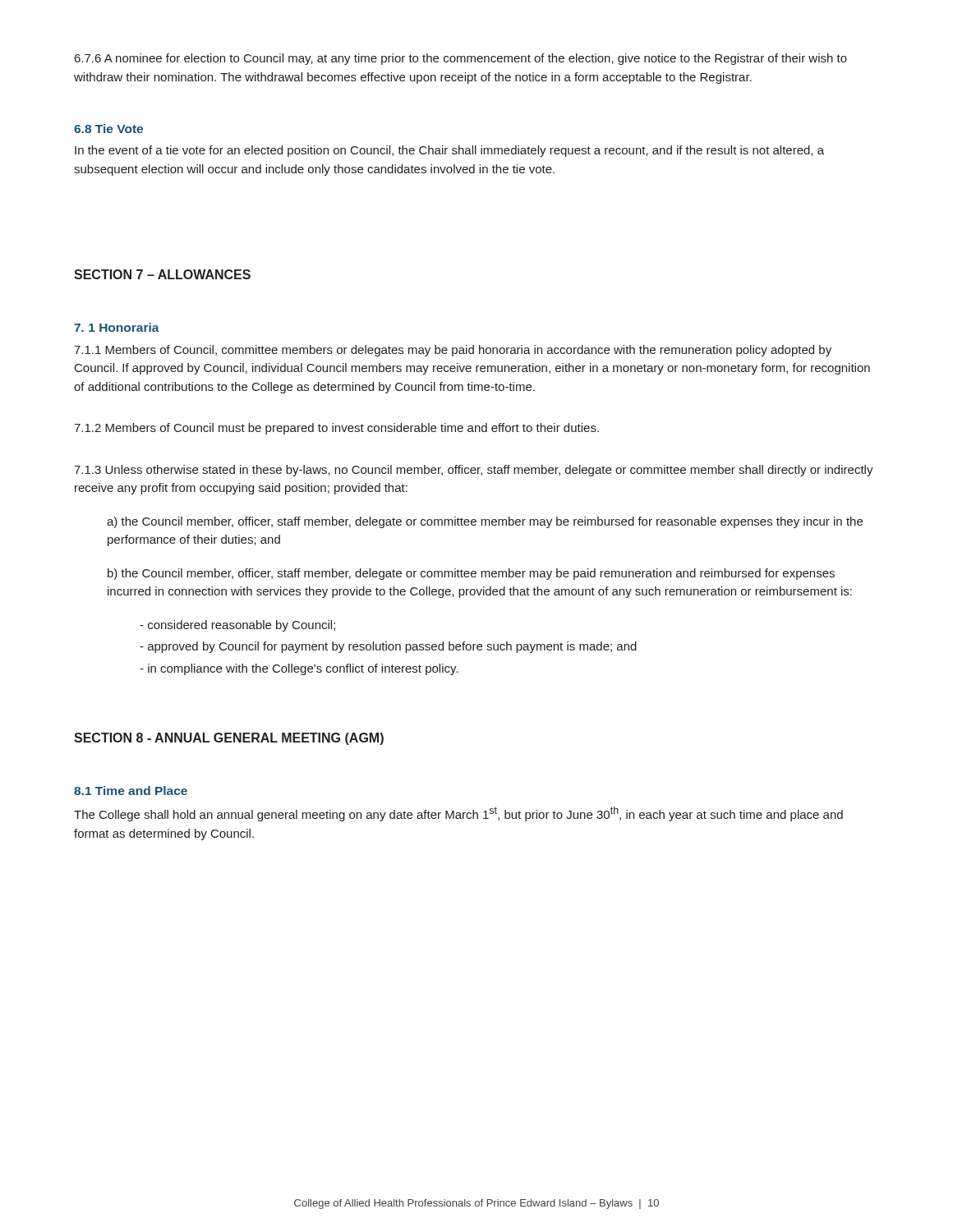953x1232 pixels.
Task: Select the element starting "considered reasonable by Council;"
Action: (237, 626)
